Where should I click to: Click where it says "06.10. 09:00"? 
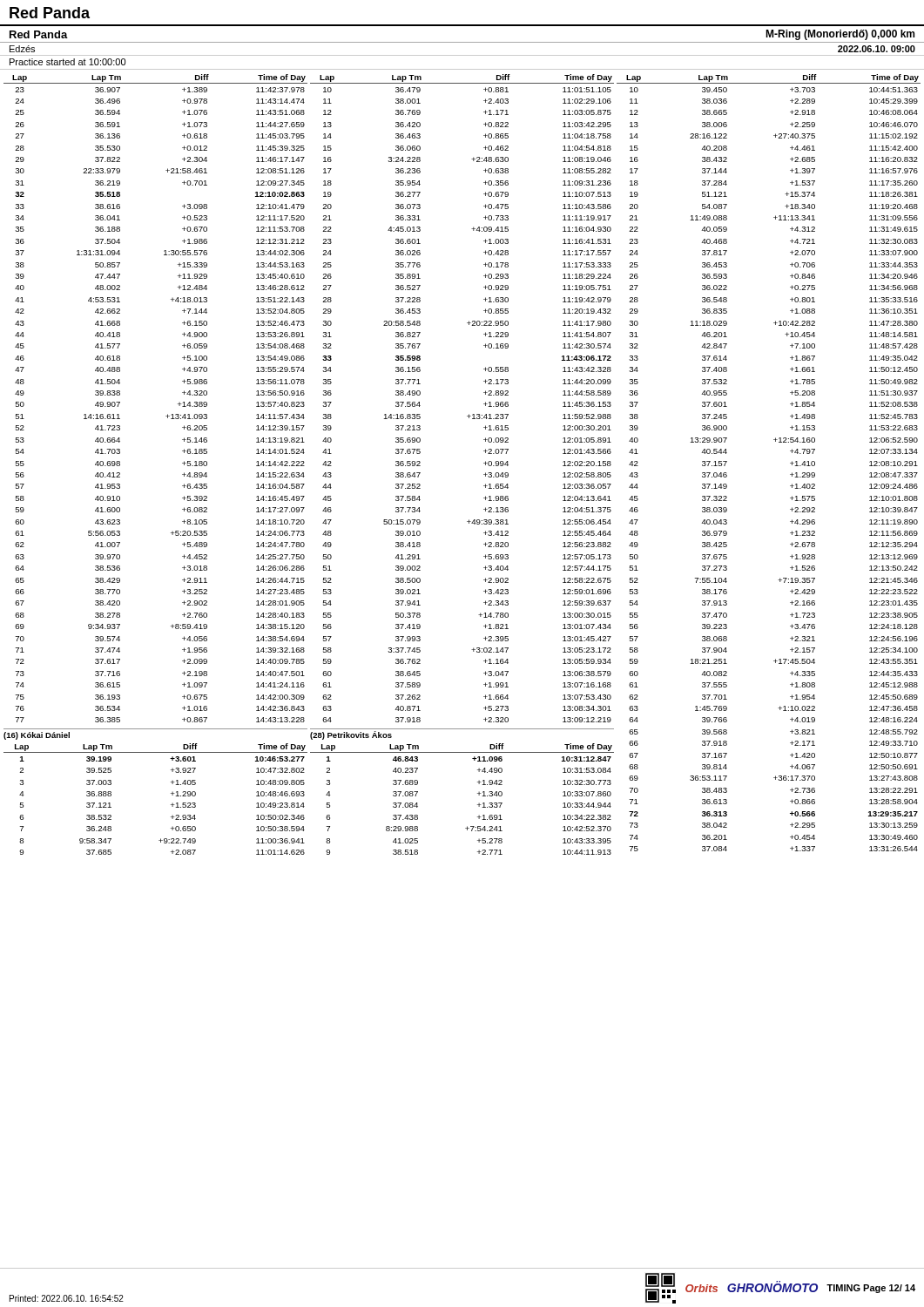tap(876, 49)
